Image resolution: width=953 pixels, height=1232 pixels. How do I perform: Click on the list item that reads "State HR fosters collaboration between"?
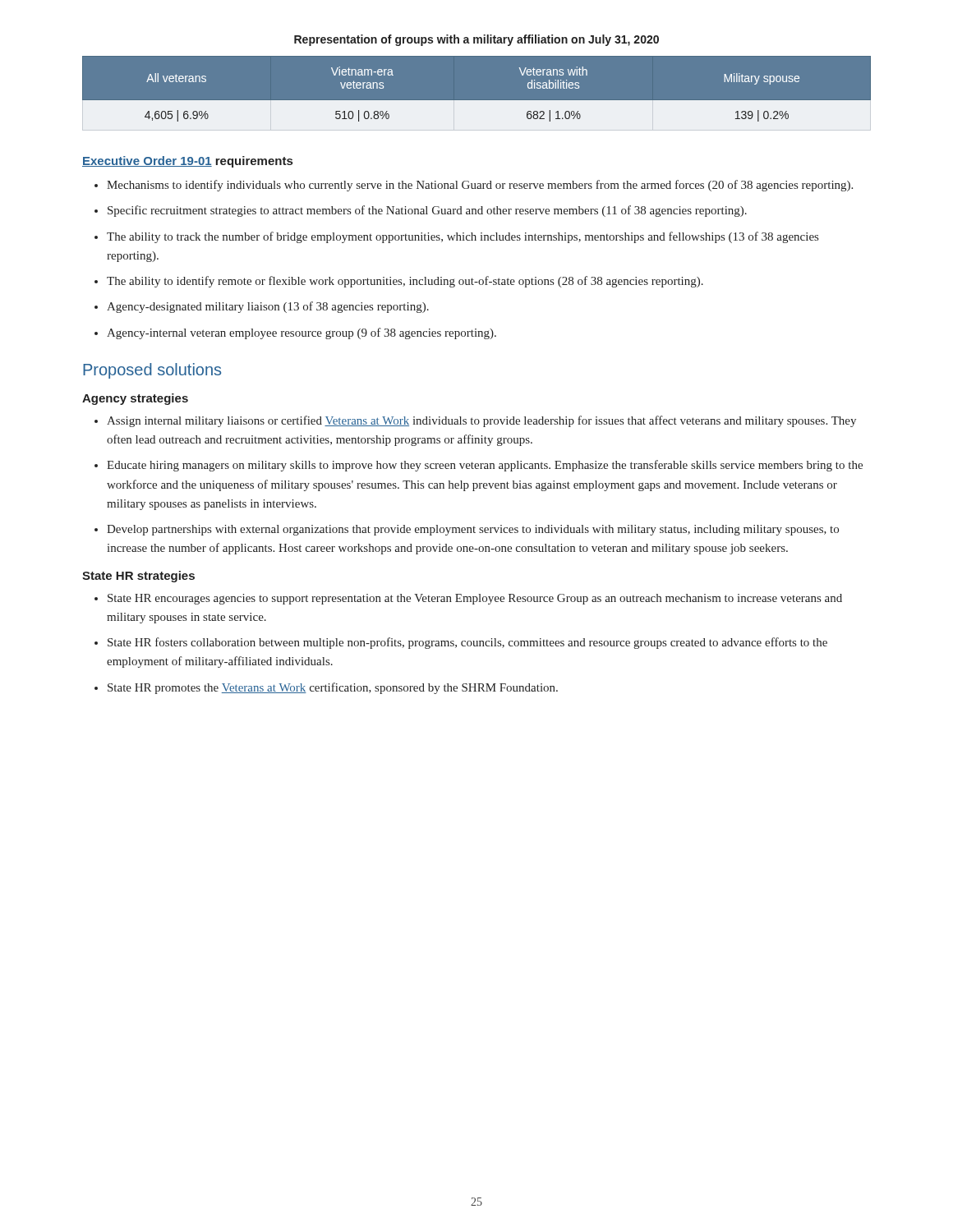point(476,652)
